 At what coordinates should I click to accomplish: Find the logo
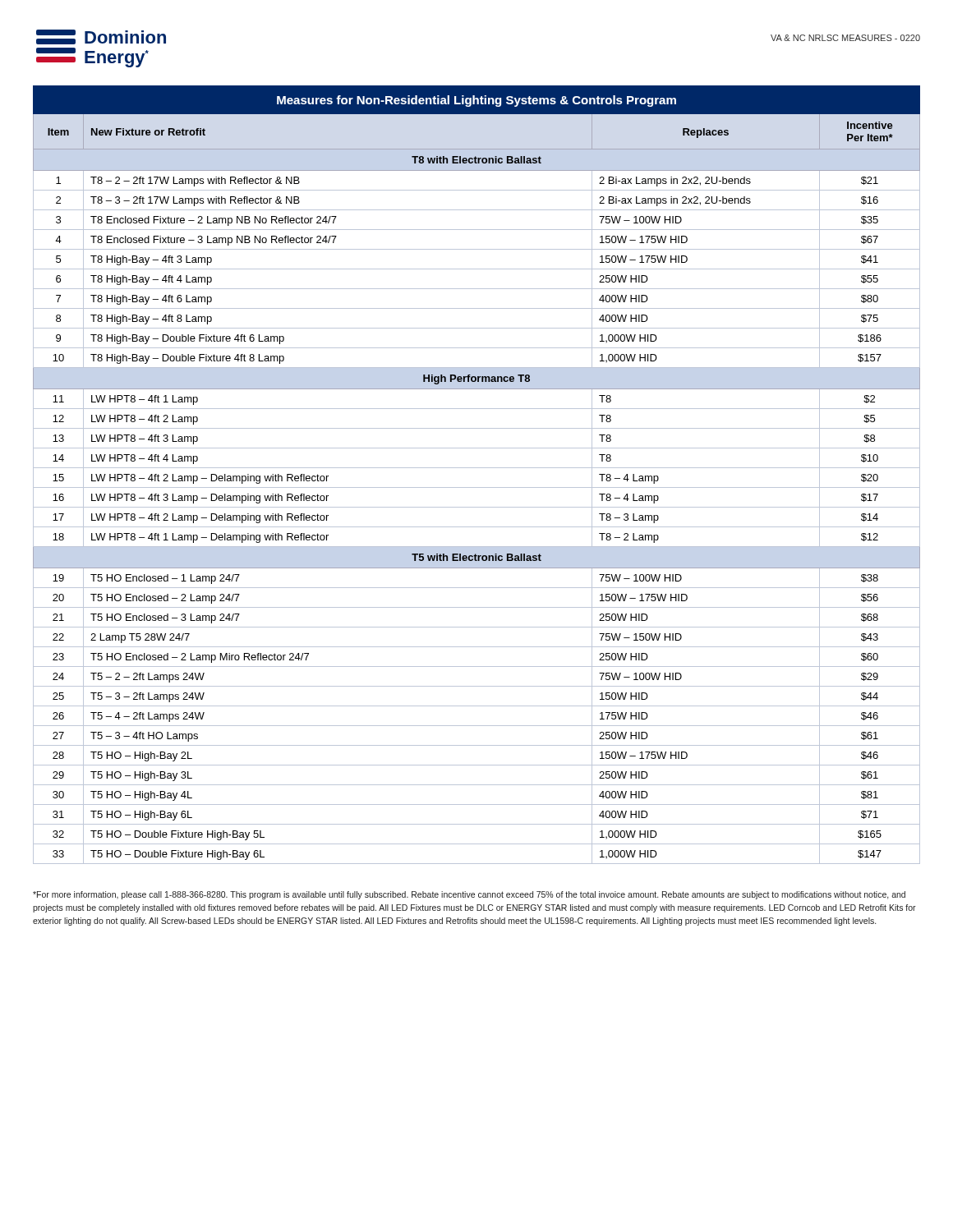point(100,48)
